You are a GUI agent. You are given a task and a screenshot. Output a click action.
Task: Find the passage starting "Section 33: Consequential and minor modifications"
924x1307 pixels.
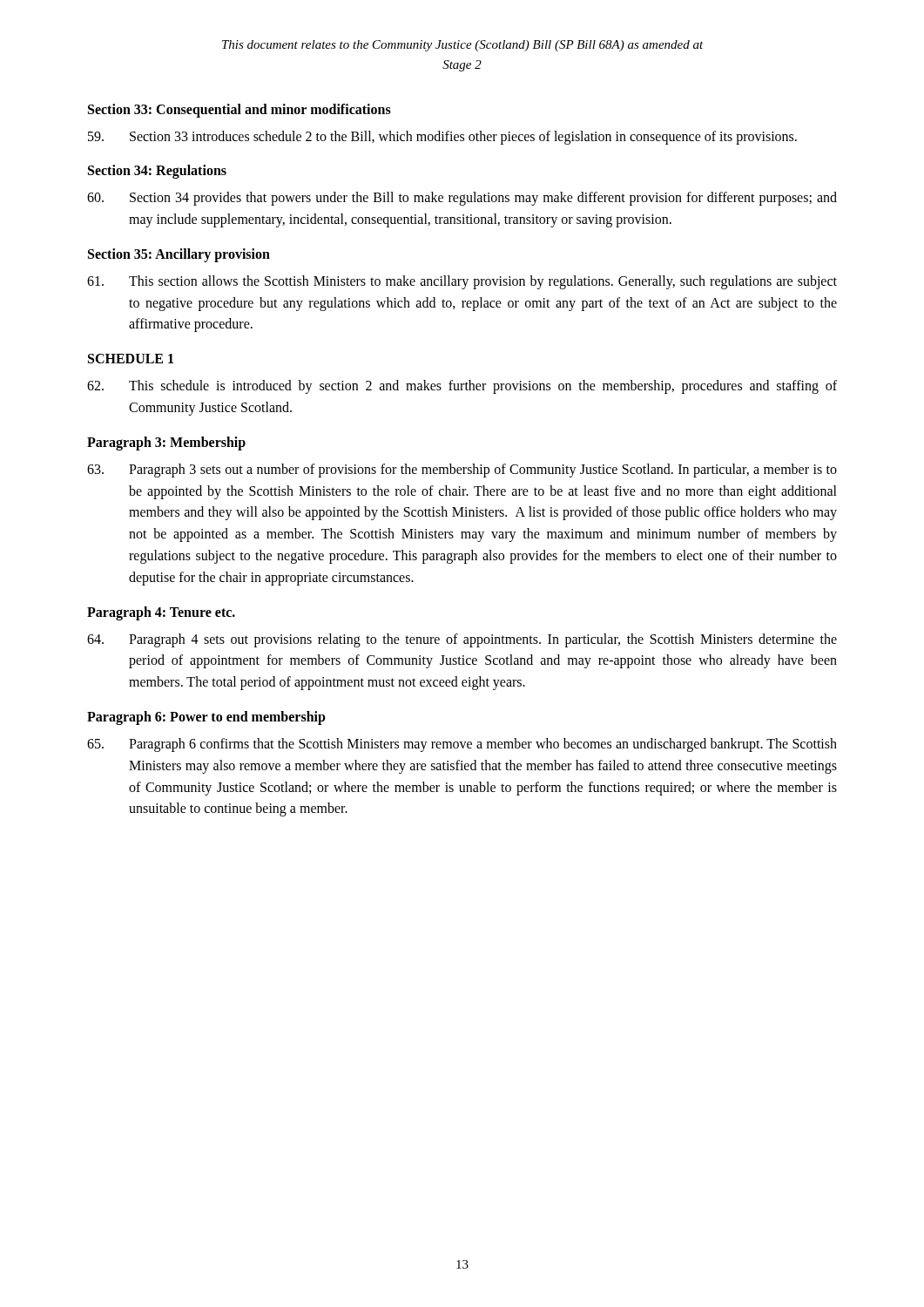(x=239, y=109)
